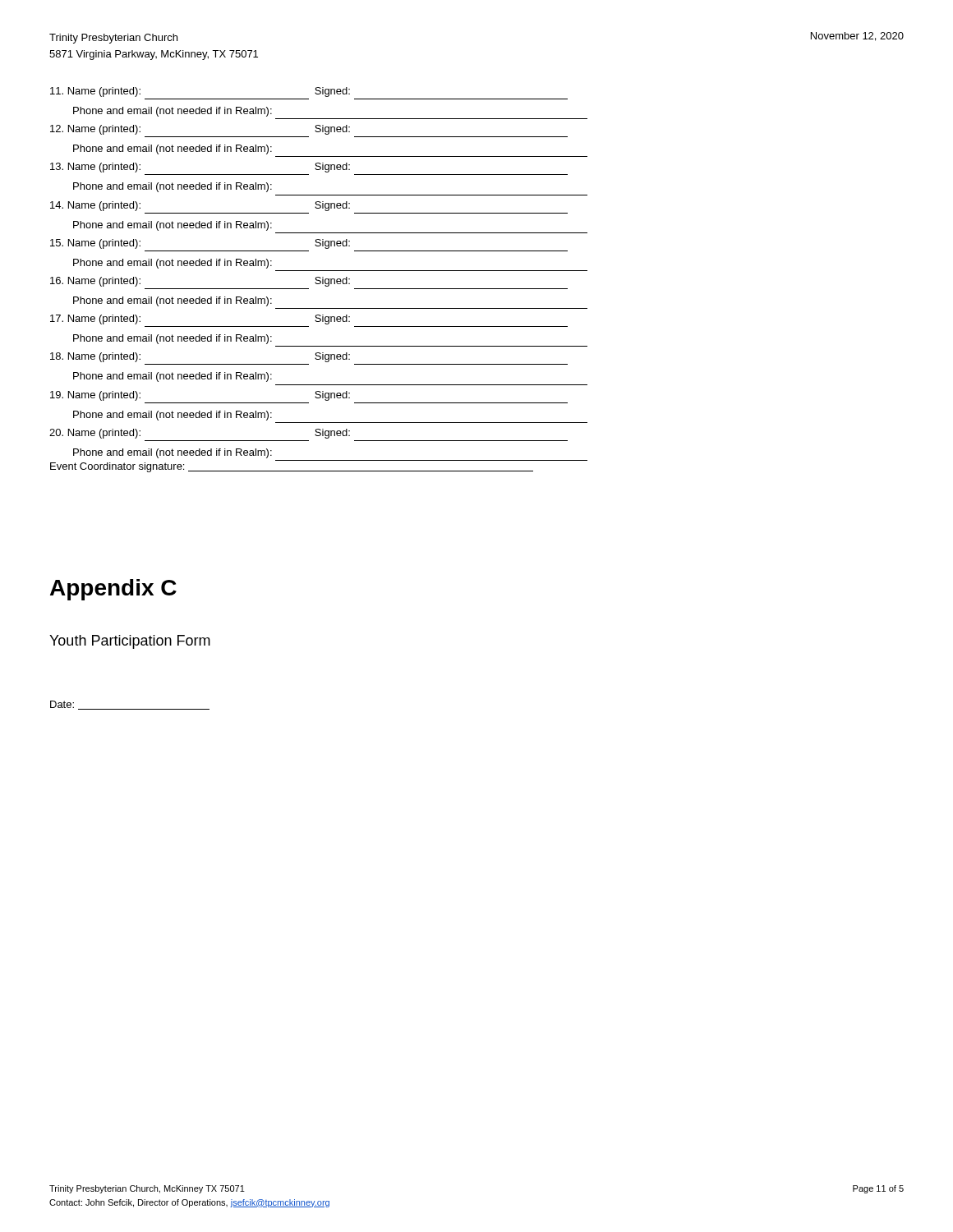Locate the list item containing "19. Name (printed): Signed: Phone"
This screenshot has width=953, height=1232.
(476, 405)
